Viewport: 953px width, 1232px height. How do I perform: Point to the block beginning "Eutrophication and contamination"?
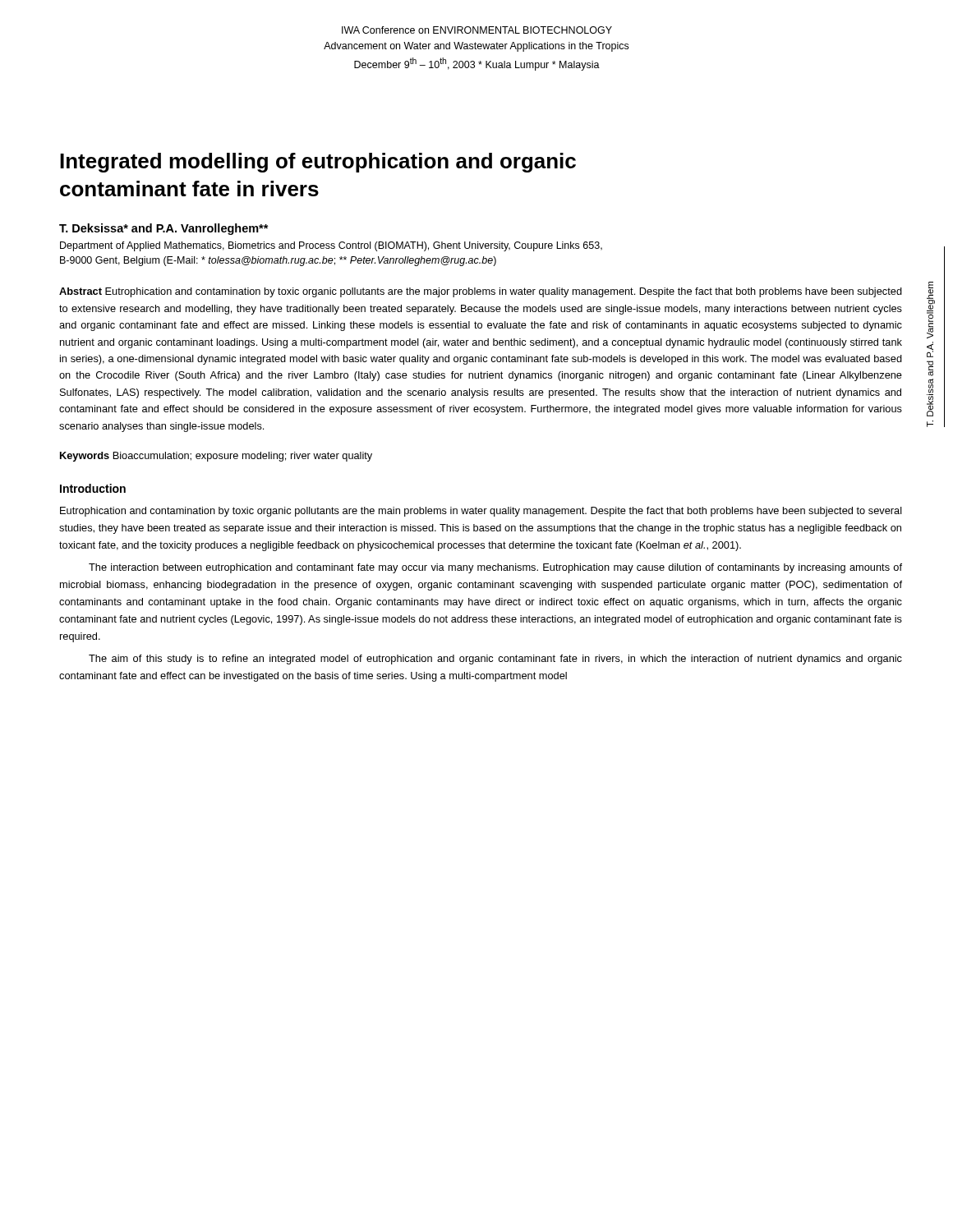pyautogui.click(x=481, y=527)
